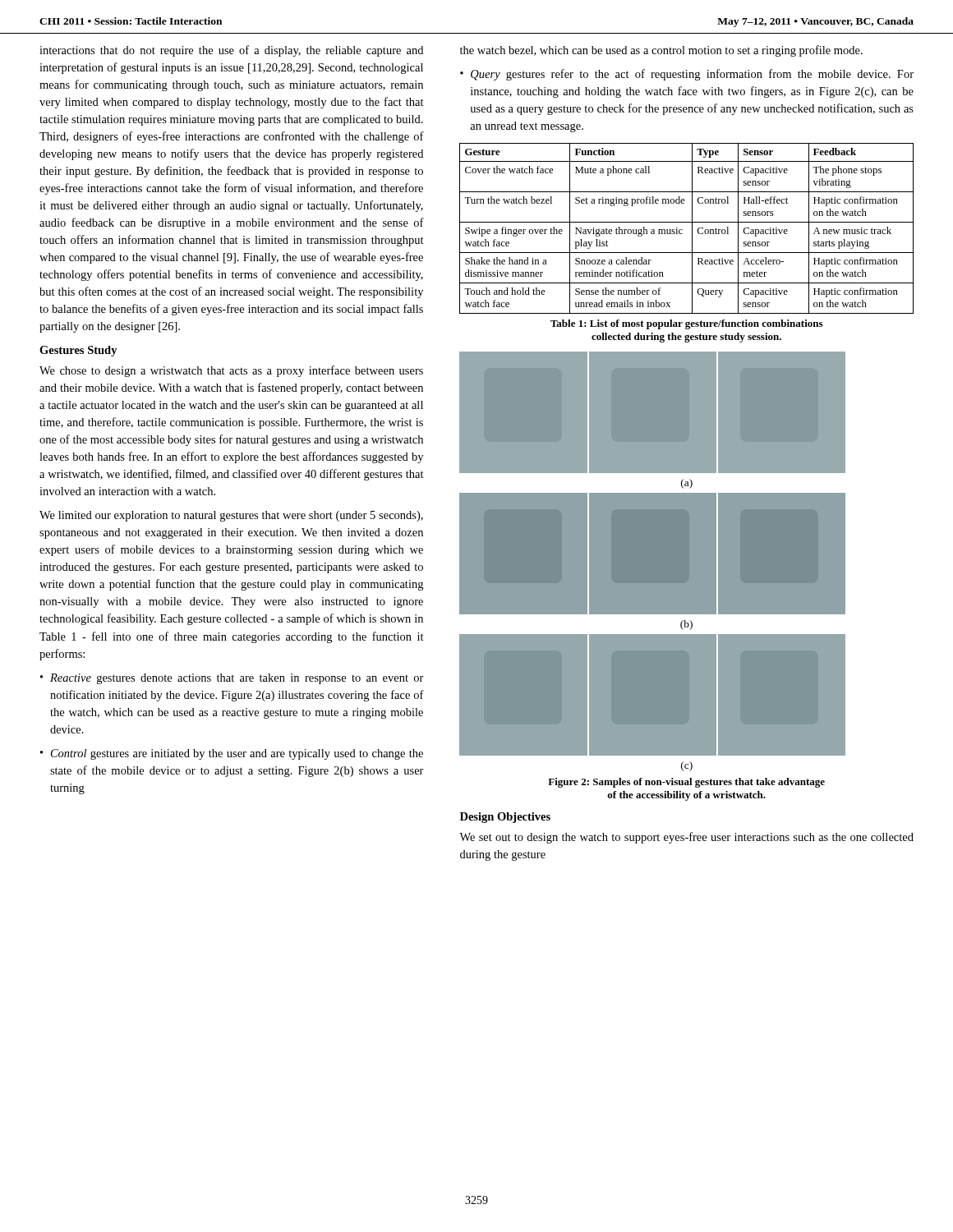953x1232 pixels.
Task: Locate the text block that reads "We chose to"
Action: point(231,432)
